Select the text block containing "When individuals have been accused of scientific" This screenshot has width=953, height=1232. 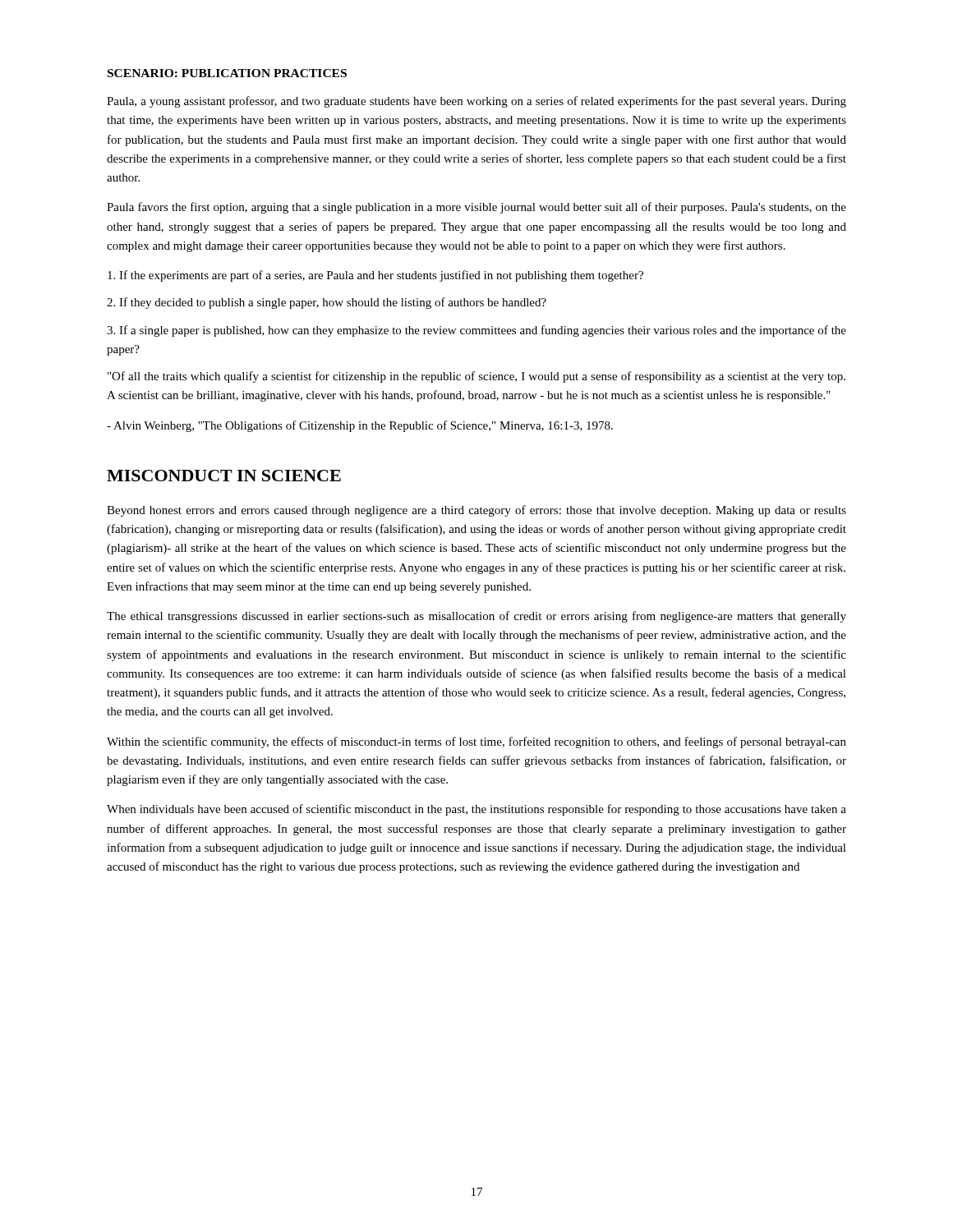click(x=476, y=838)
